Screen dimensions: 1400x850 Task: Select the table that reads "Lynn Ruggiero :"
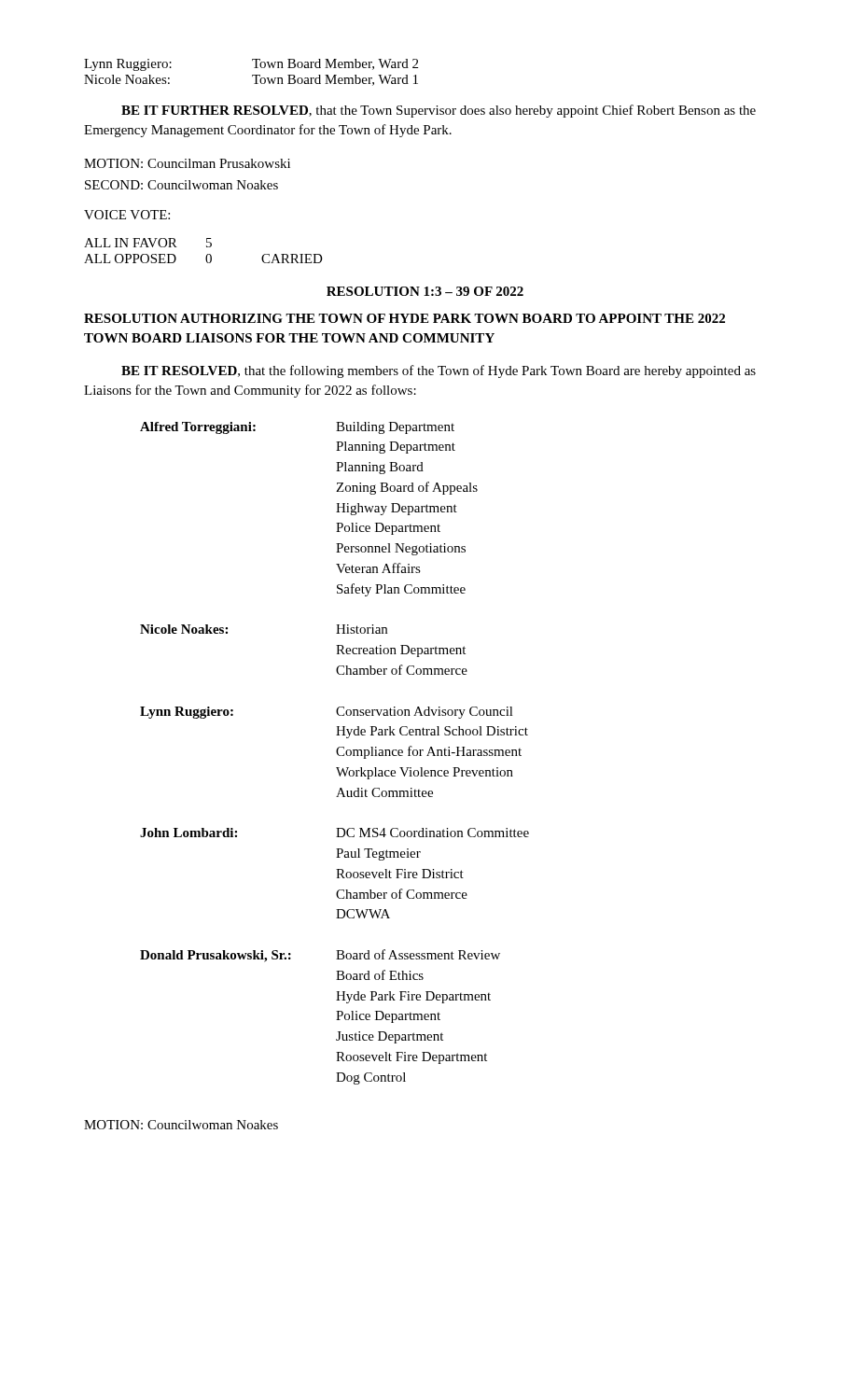(425, 762)
